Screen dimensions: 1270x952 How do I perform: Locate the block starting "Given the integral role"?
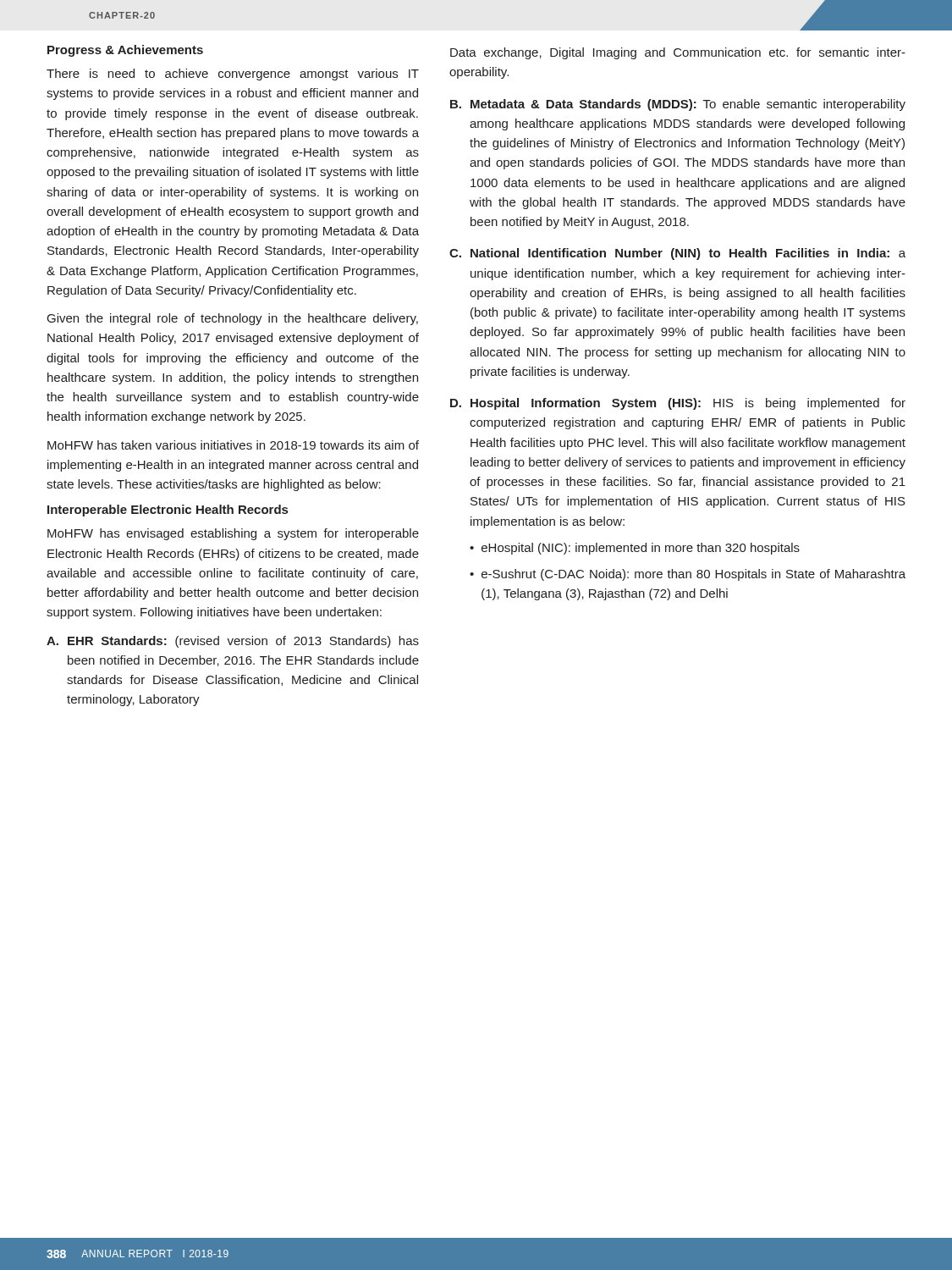[233, 367]
